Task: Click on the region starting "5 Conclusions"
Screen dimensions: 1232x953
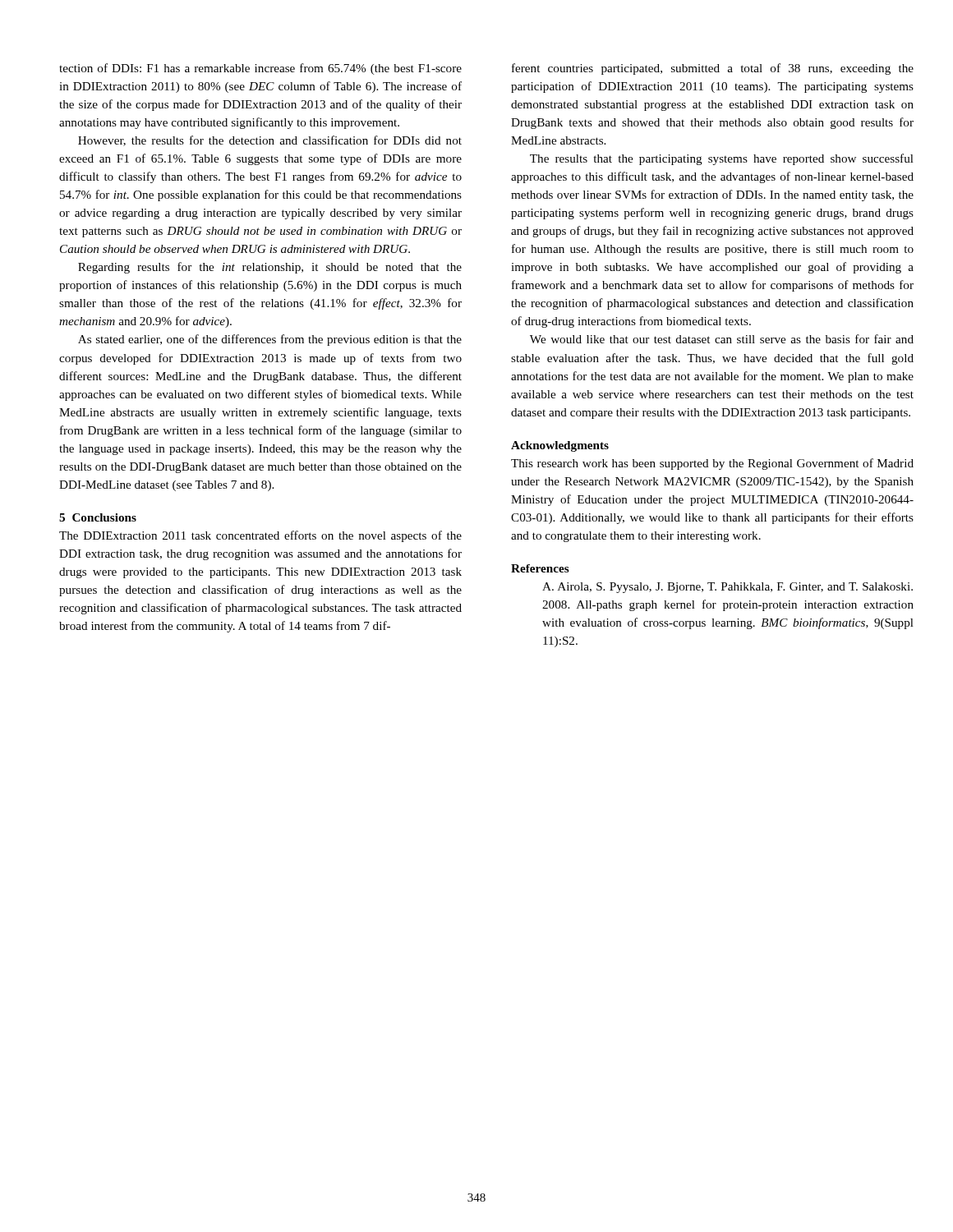Action: click(98, 517)
